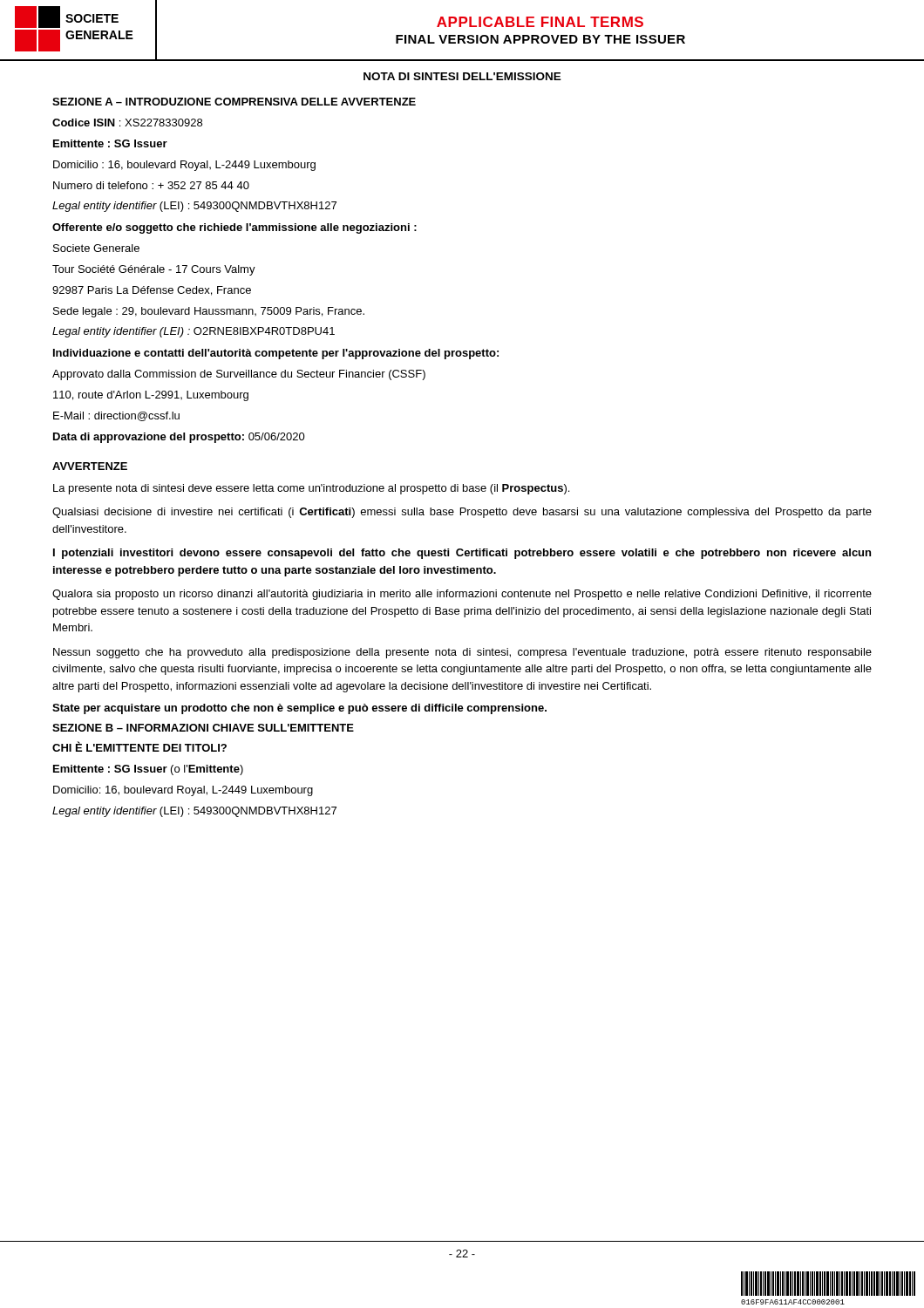The width and height of the screenshot is (924, 1308).
Task: Find the section header that says "NOTA DI SINTESI DELL'EMISSIONE"
Action: (462, 76)
